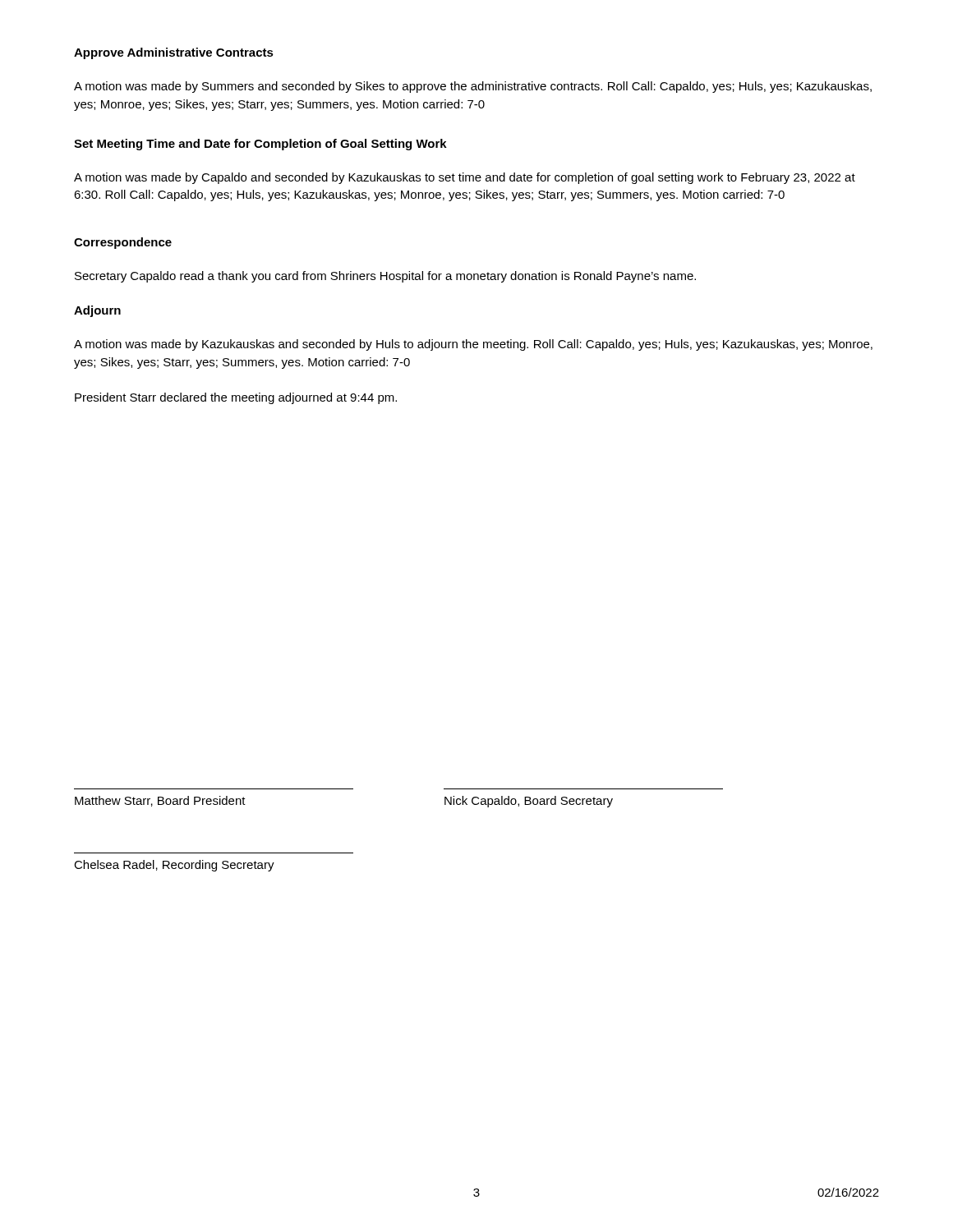The image size is (953, 1232).
Task: Navigate to the passage starting "Nick Capaldo, Board Secretary"
Action: [596, 798]
